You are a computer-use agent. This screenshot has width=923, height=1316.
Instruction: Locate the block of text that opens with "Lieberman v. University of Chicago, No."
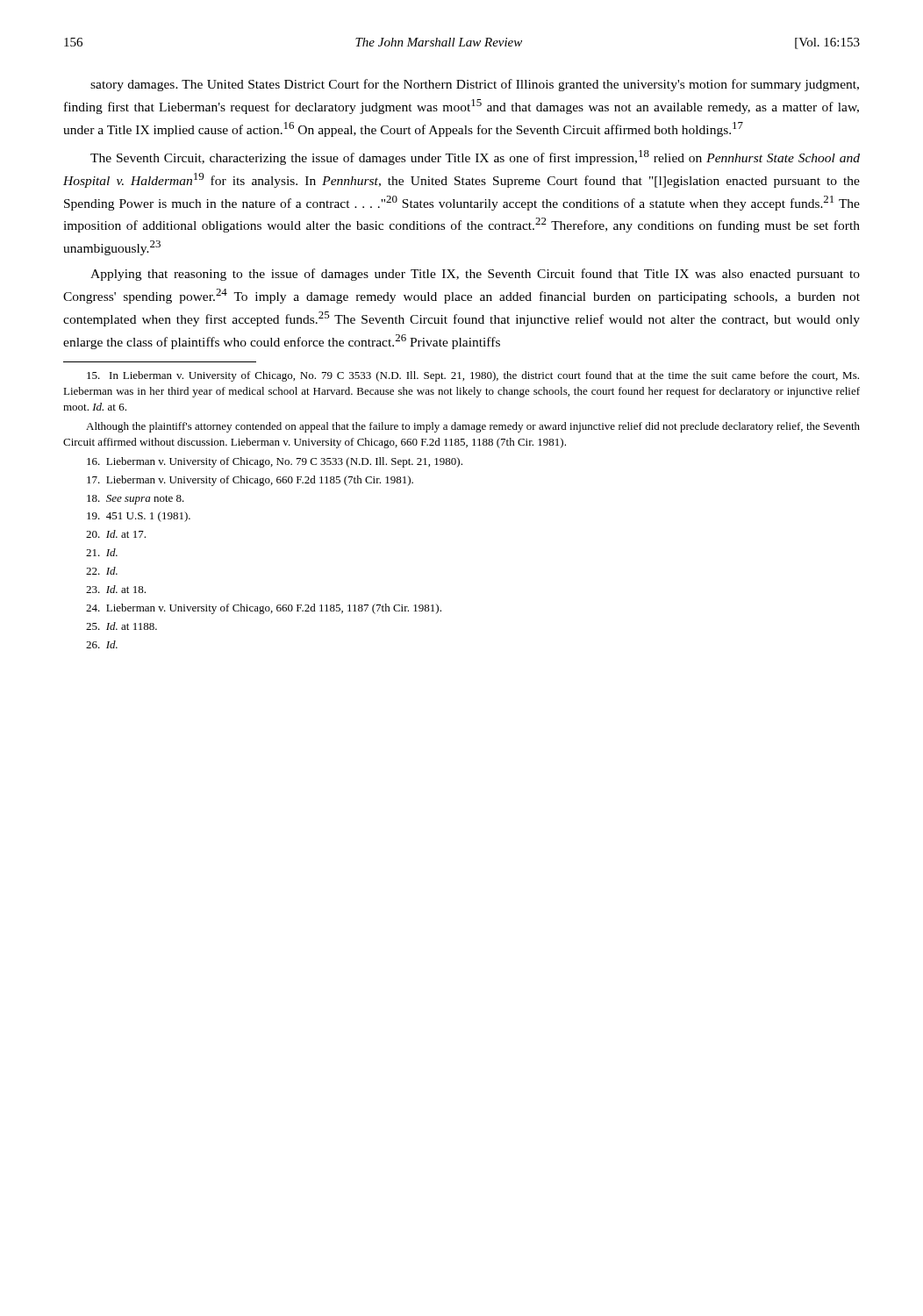tap(263, 461)
